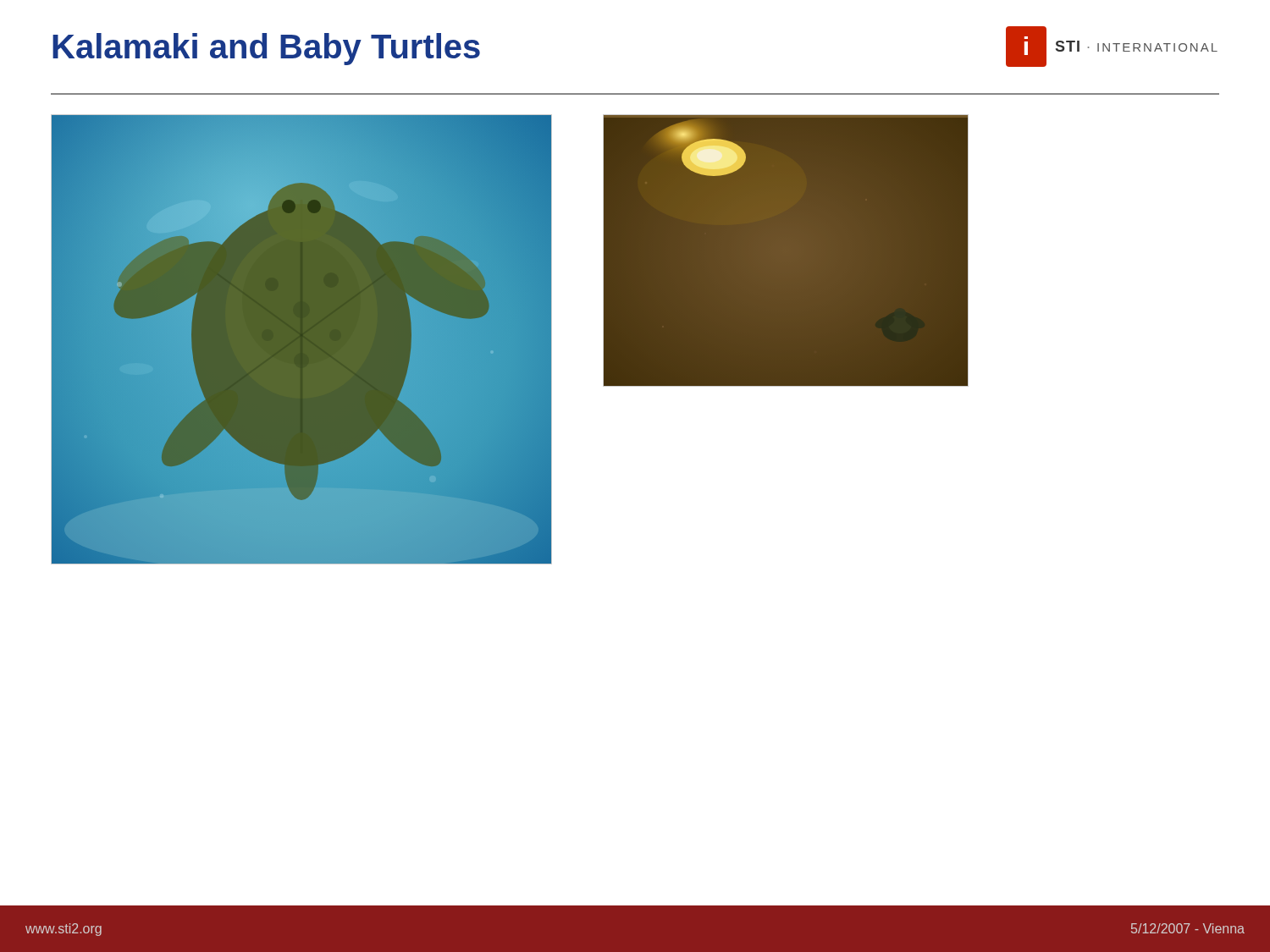
Task: Click on the logo
Action: click(x=1113, y=47)
